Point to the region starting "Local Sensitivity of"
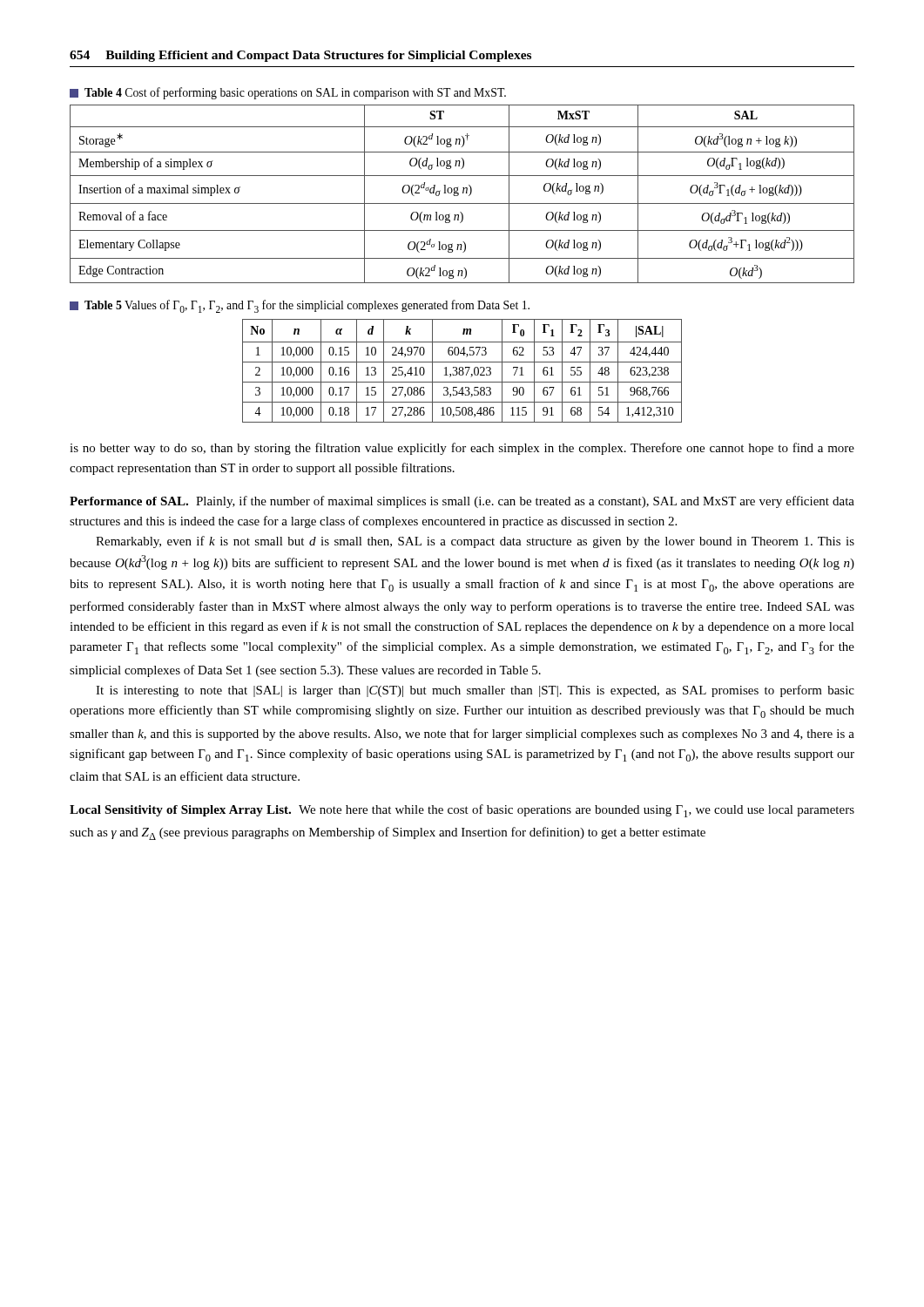924x1307 pixels. [462, 822]
